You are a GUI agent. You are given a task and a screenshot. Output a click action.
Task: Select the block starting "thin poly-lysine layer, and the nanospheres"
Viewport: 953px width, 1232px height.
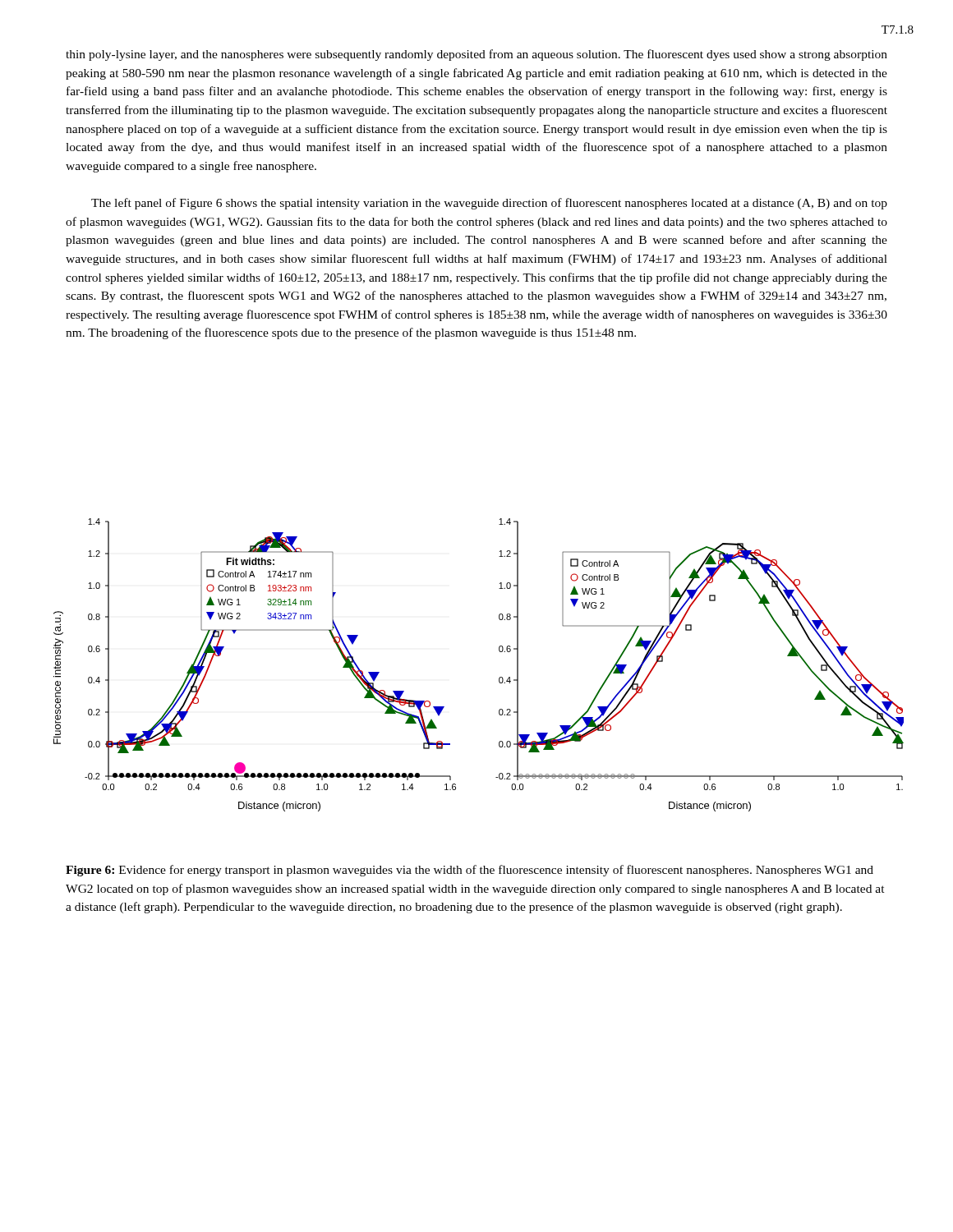476,195
